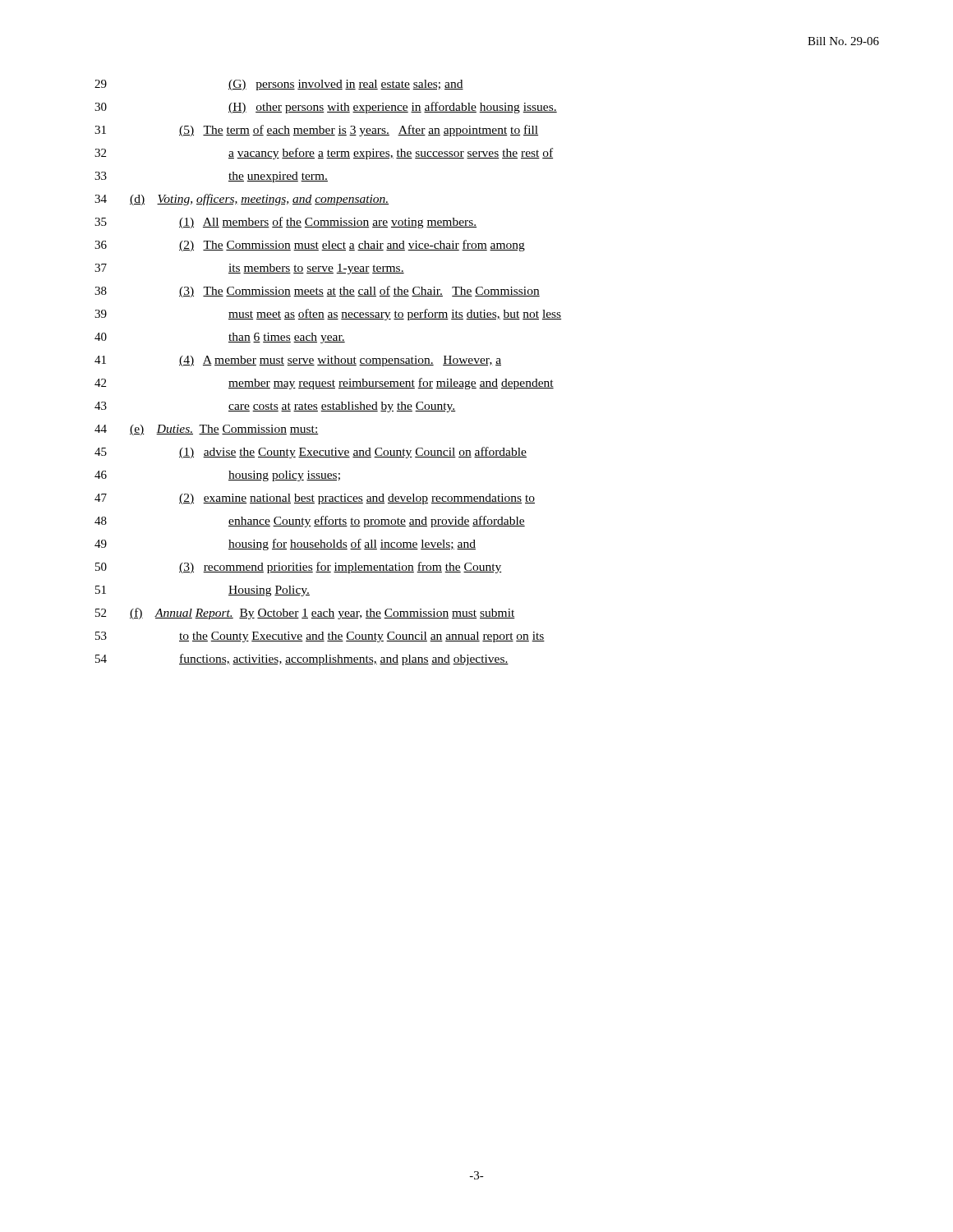Locate the text block starting "32 a vacancy before"
Viewport: 953px width, 1232px height.
[x=476, y=153]
